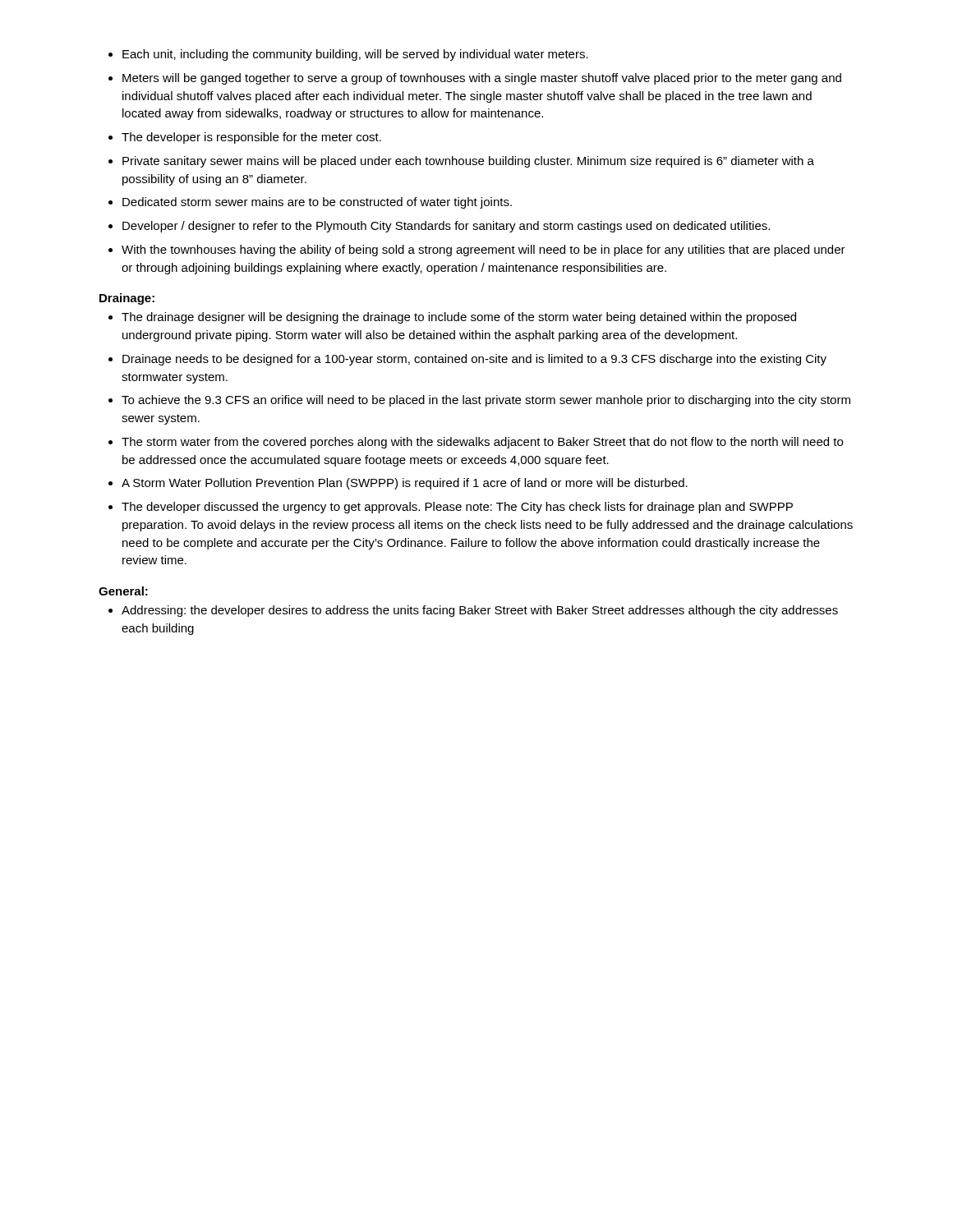Click on the passage starting "A Storm Water Pollution Prevention Plan (SWPPP)"
Screen dimensions: 1232x953
pos(405,483)
